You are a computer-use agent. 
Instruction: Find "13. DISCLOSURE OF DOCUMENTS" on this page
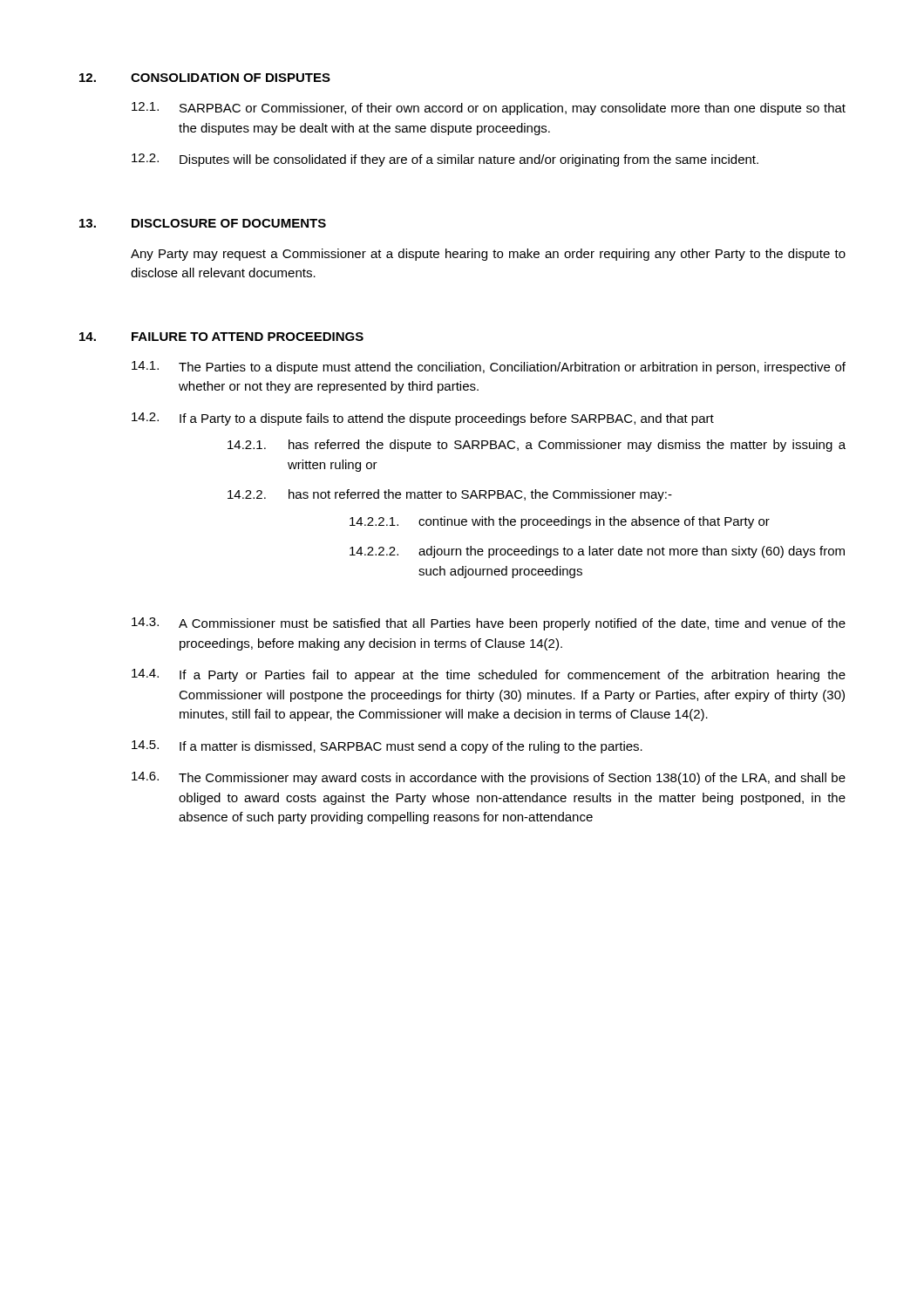click(202, 222)
